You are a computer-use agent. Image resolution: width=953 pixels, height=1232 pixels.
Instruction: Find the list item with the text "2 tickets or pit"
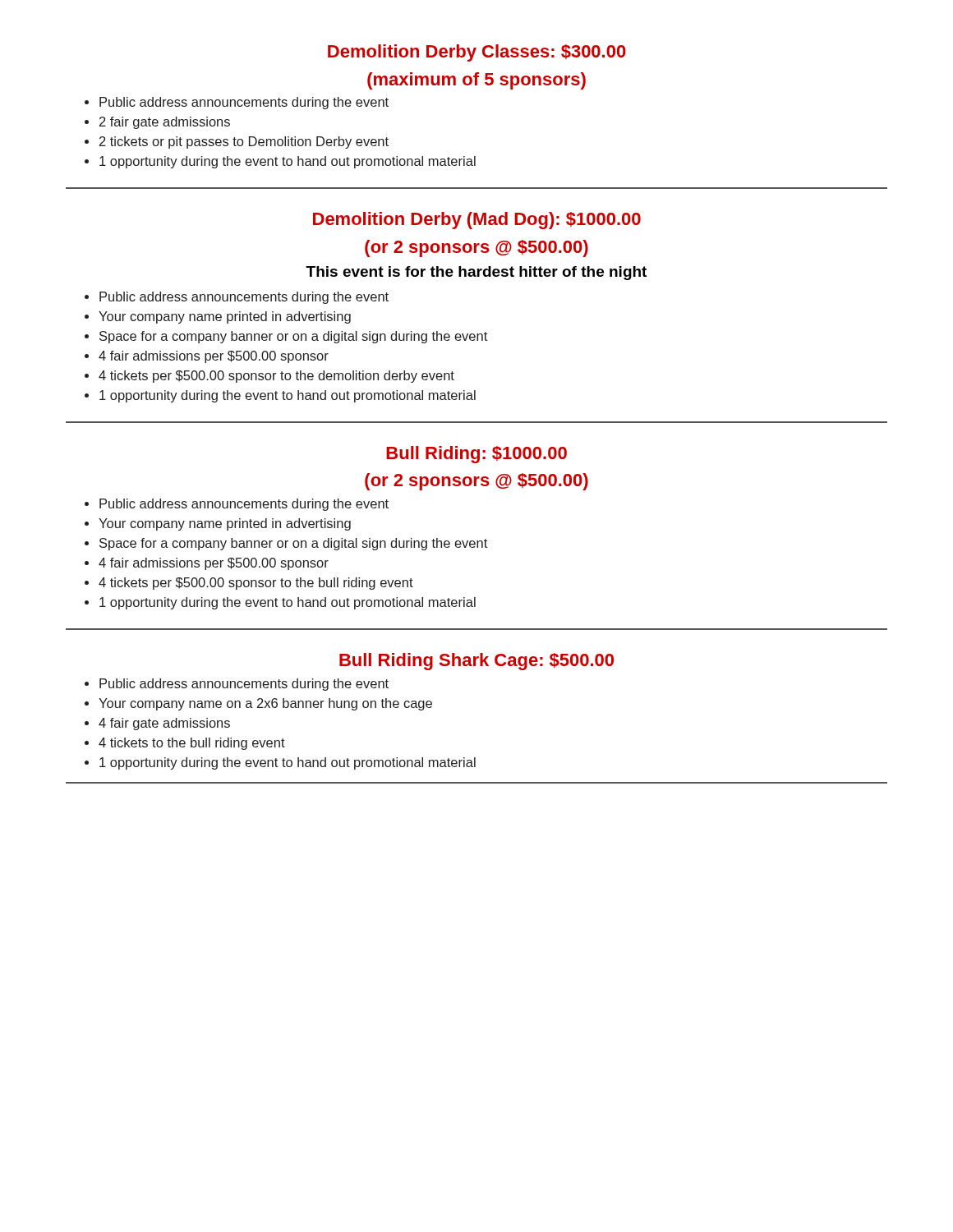[x=244, y=142]
